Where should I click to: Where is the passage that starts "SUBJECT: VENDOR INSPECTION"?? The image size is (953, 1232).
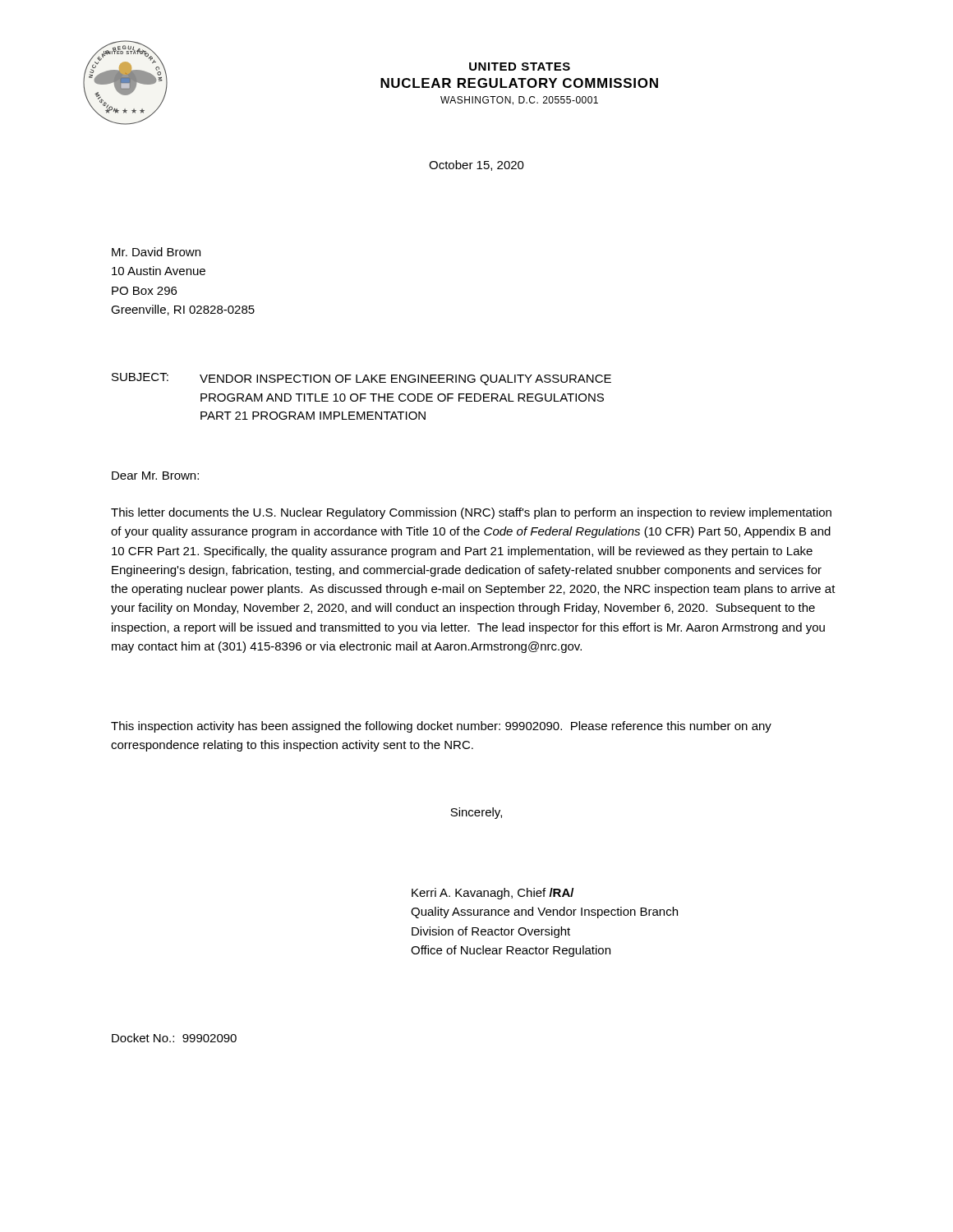tap(361, 397)
